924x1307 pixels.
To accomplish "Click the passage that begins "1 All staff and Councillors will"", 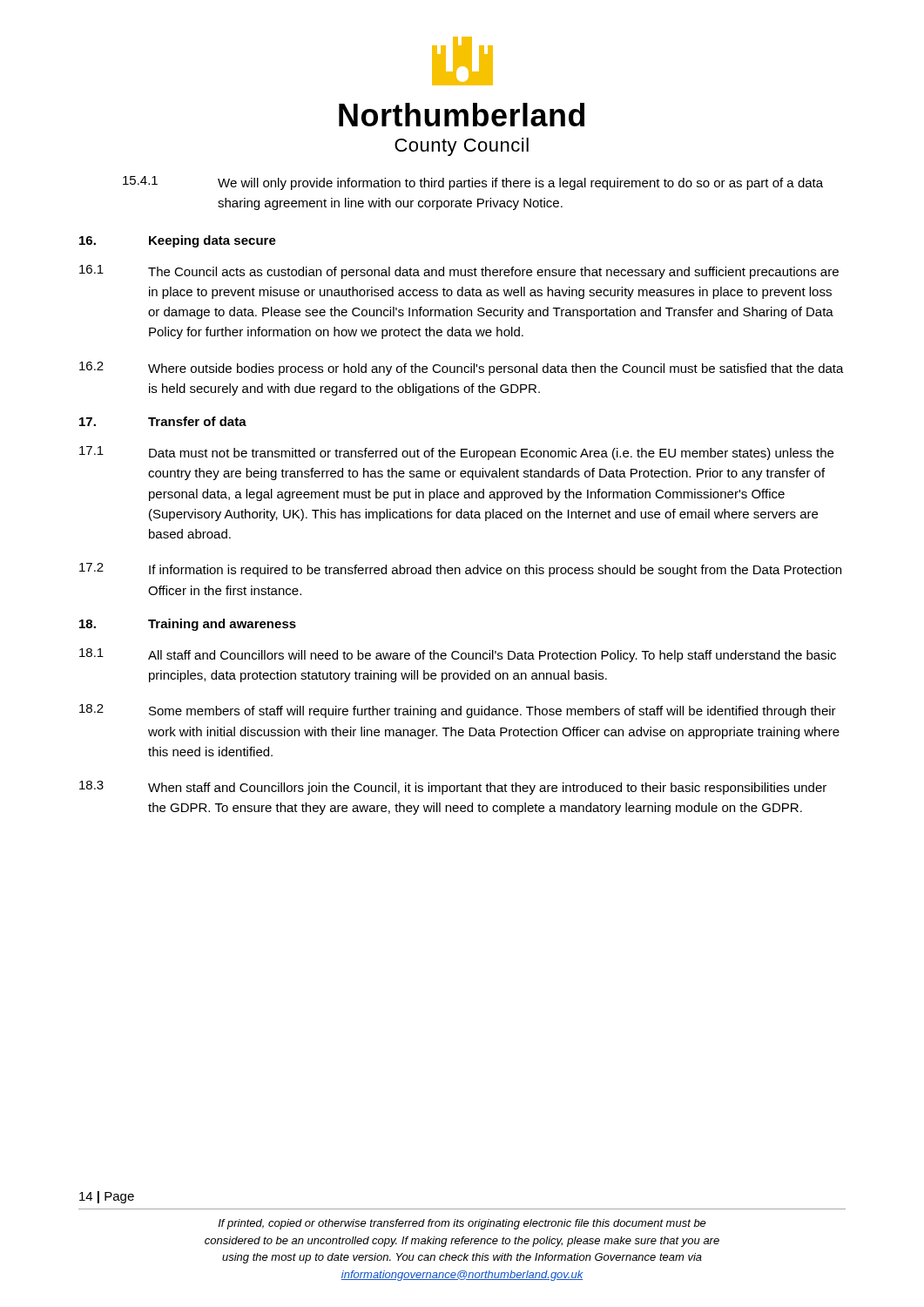I will click(462, 665).
